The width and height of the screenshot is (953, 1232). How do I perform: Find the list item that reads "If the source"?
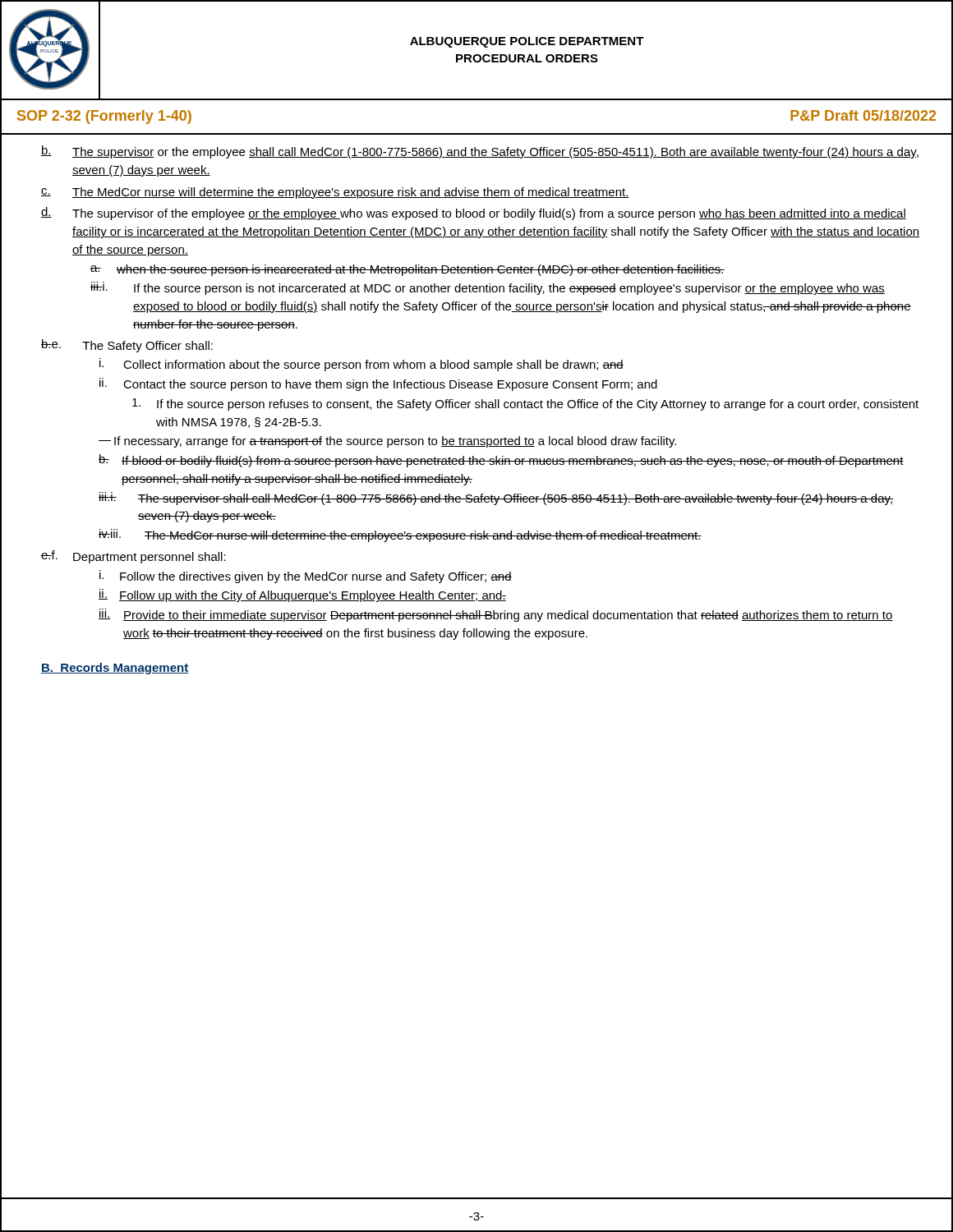click(x=526, y=413)
